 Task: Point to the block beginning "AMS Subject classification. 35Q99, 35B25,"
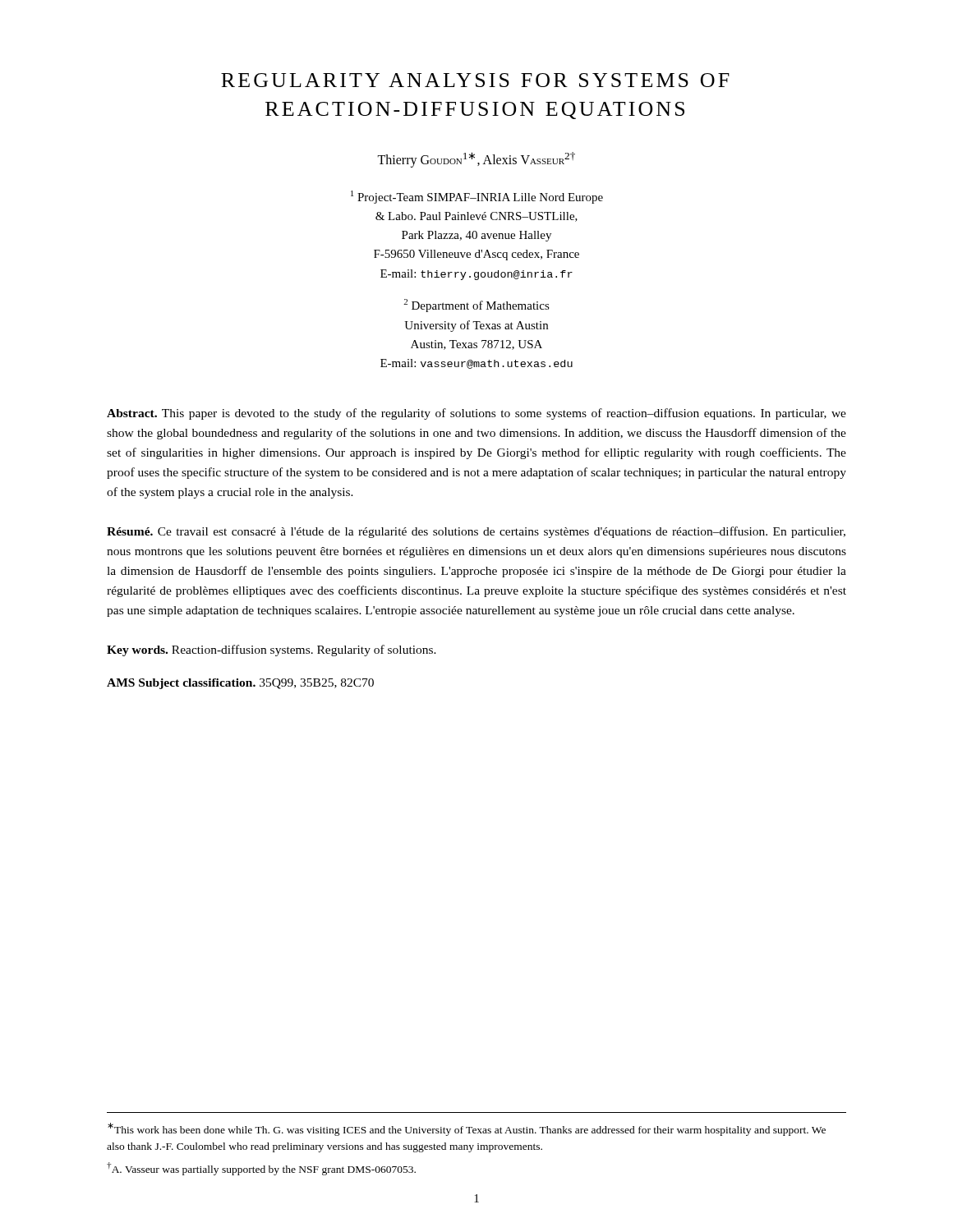[x=240, y=684]
